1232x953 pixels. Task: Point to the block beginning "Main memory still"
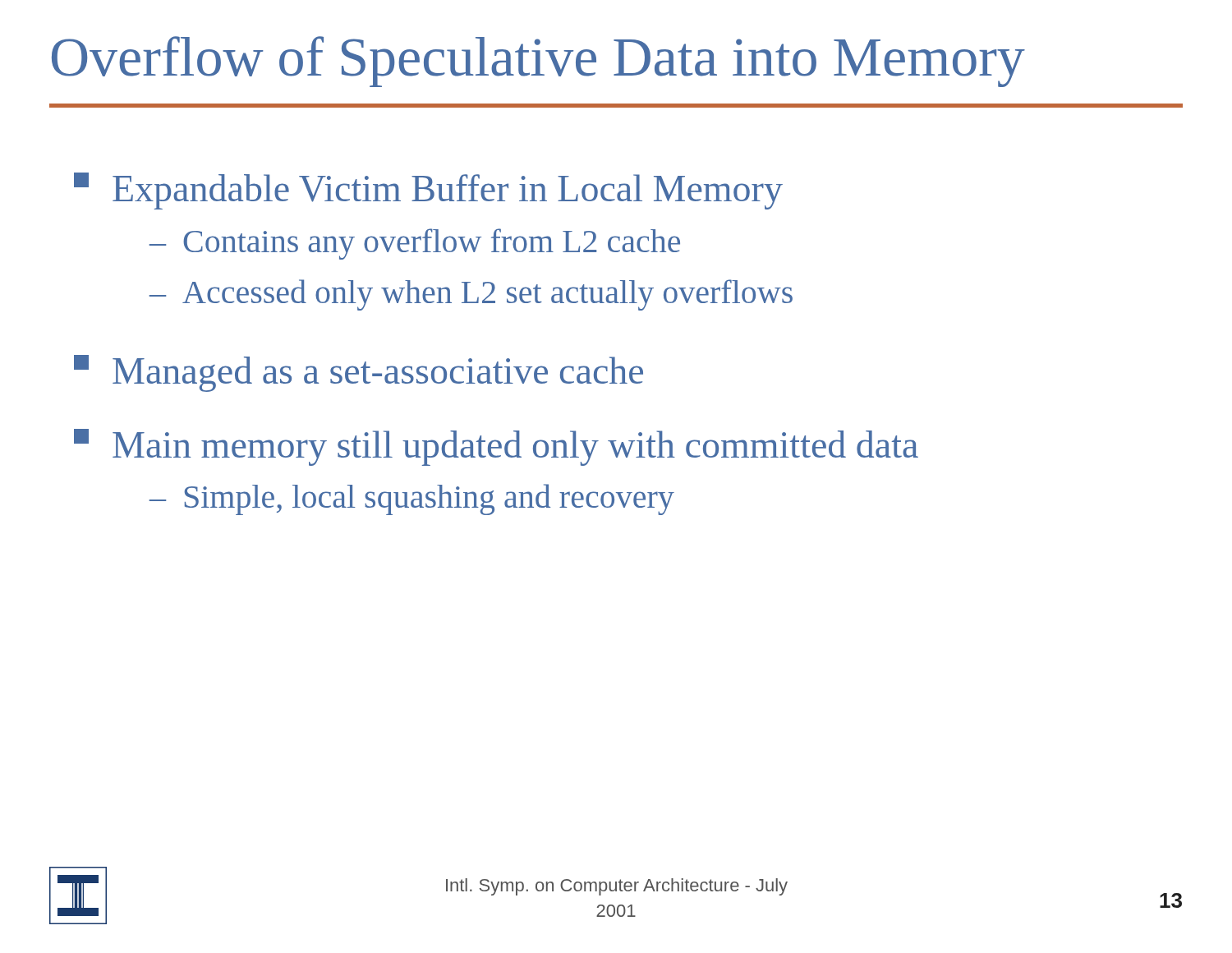(x=496, y=474)
